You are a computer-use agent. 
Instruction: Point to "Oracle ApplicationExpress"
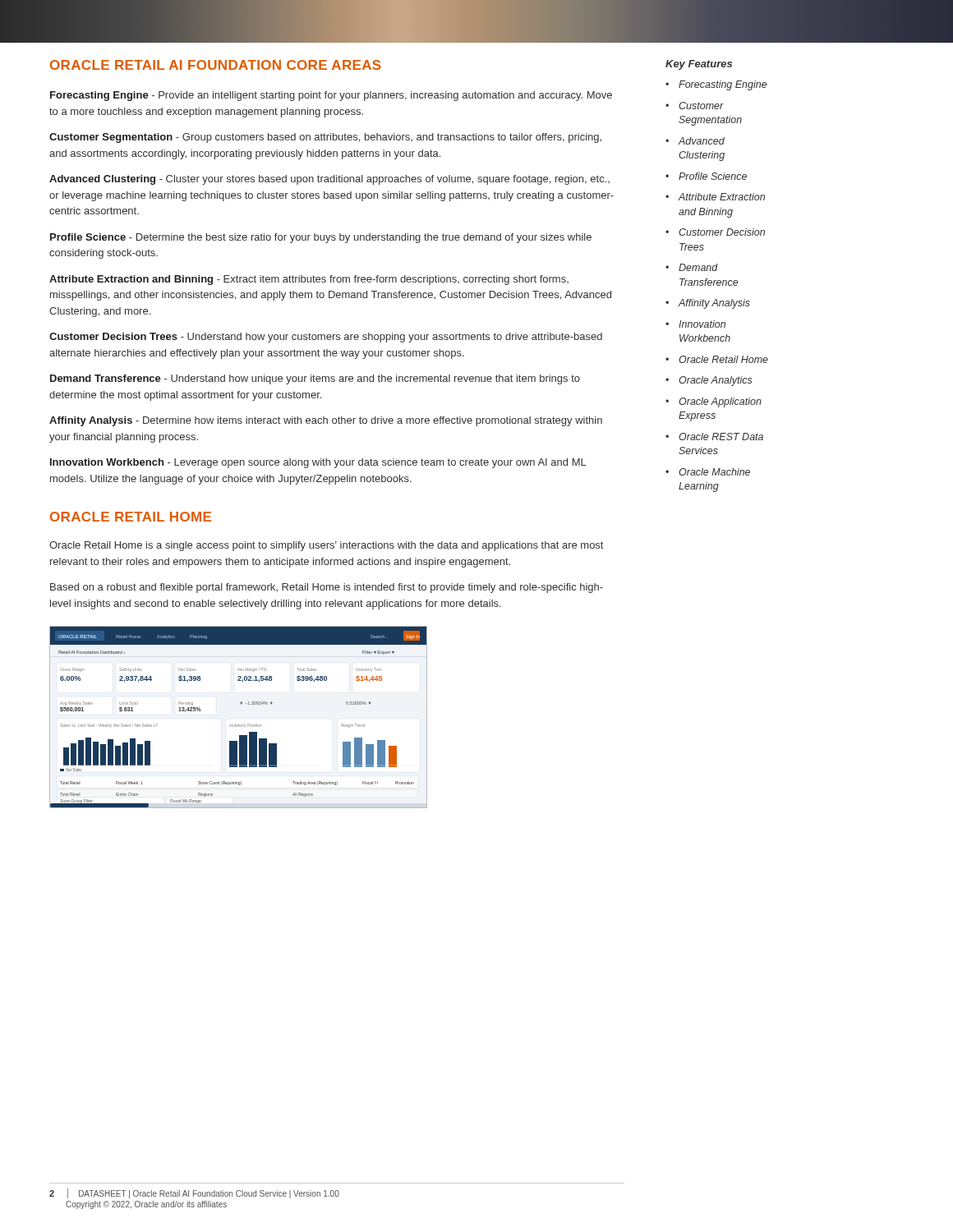(720, 408)
